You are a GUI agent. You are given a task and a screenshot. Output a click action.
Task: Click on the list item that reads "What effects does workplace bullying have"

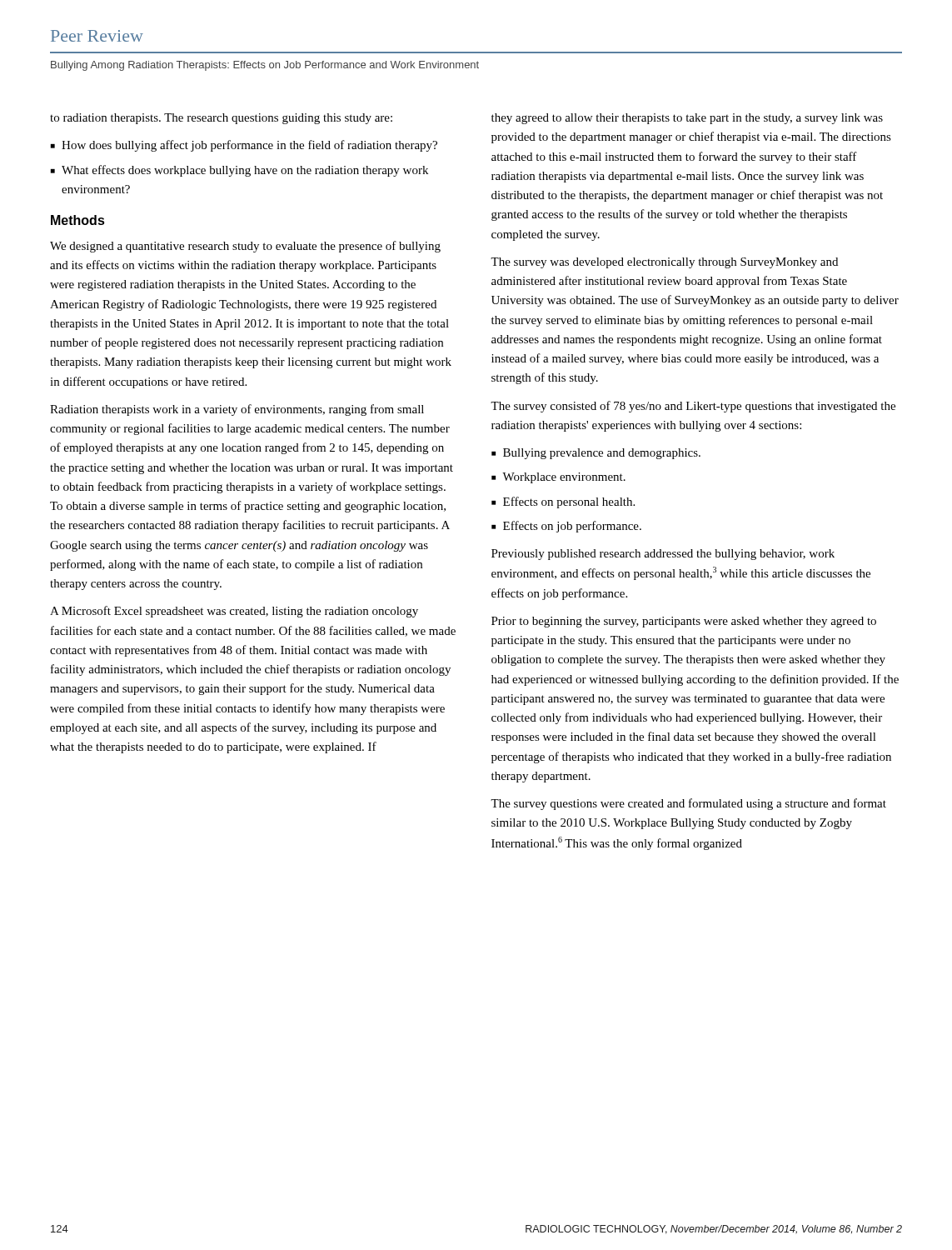point(245,179)
